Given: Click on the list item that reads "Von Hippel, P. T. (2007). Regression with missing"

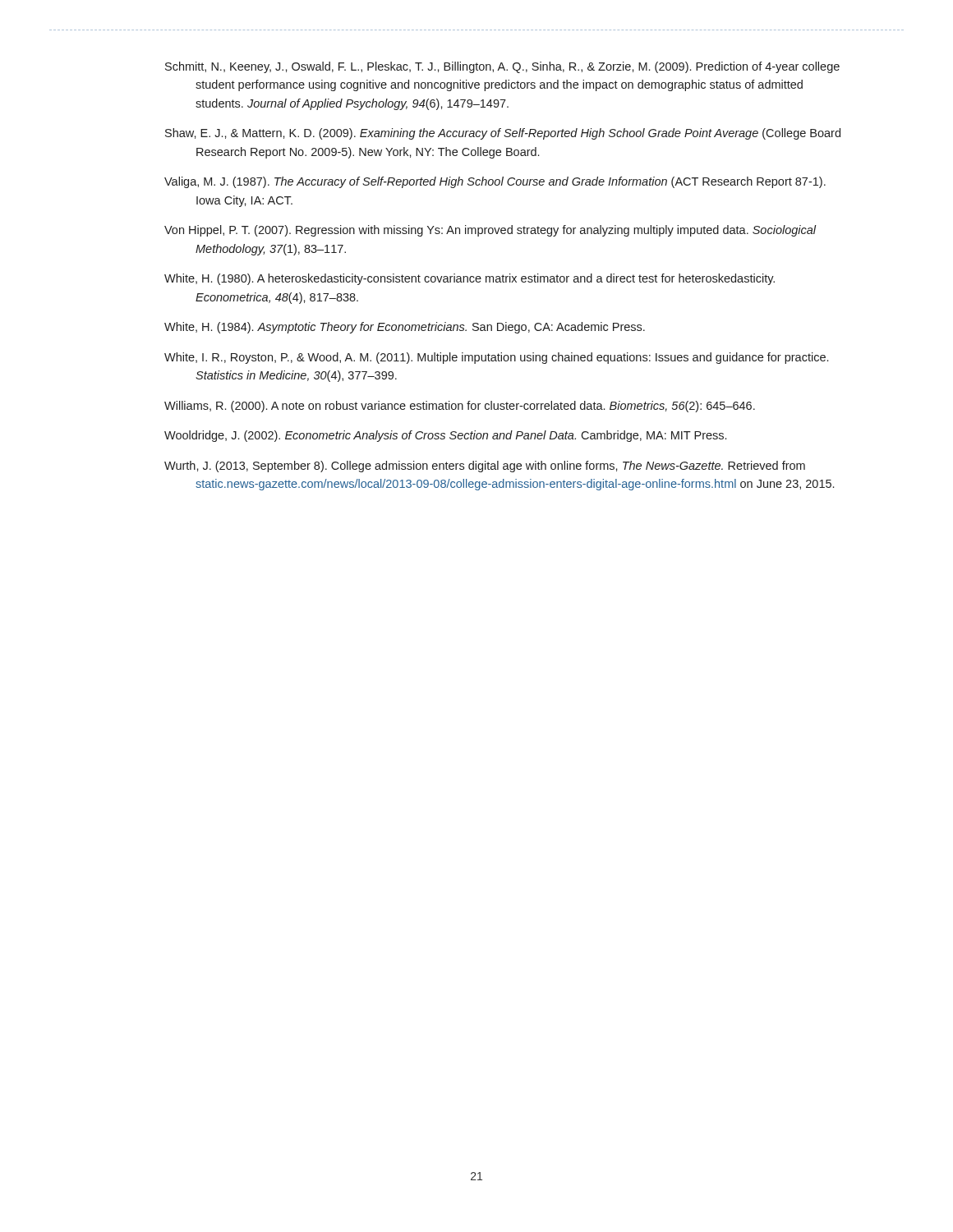Looking at the screenshot, I should tap(490, 239).
